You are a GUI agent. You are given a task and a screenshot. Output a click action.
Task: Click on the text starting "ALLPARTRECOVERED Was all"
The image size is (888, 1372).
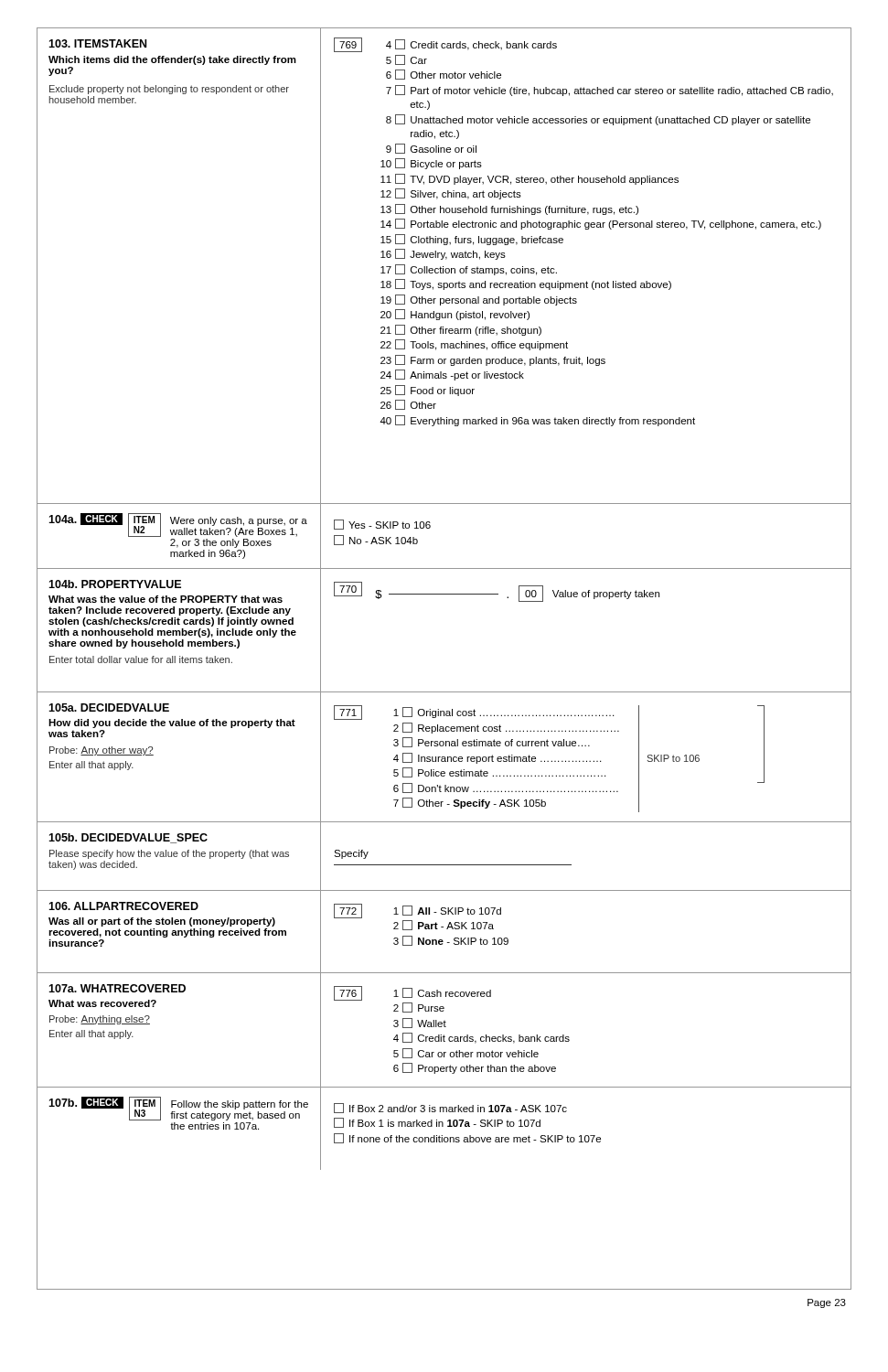pos(179,924)
